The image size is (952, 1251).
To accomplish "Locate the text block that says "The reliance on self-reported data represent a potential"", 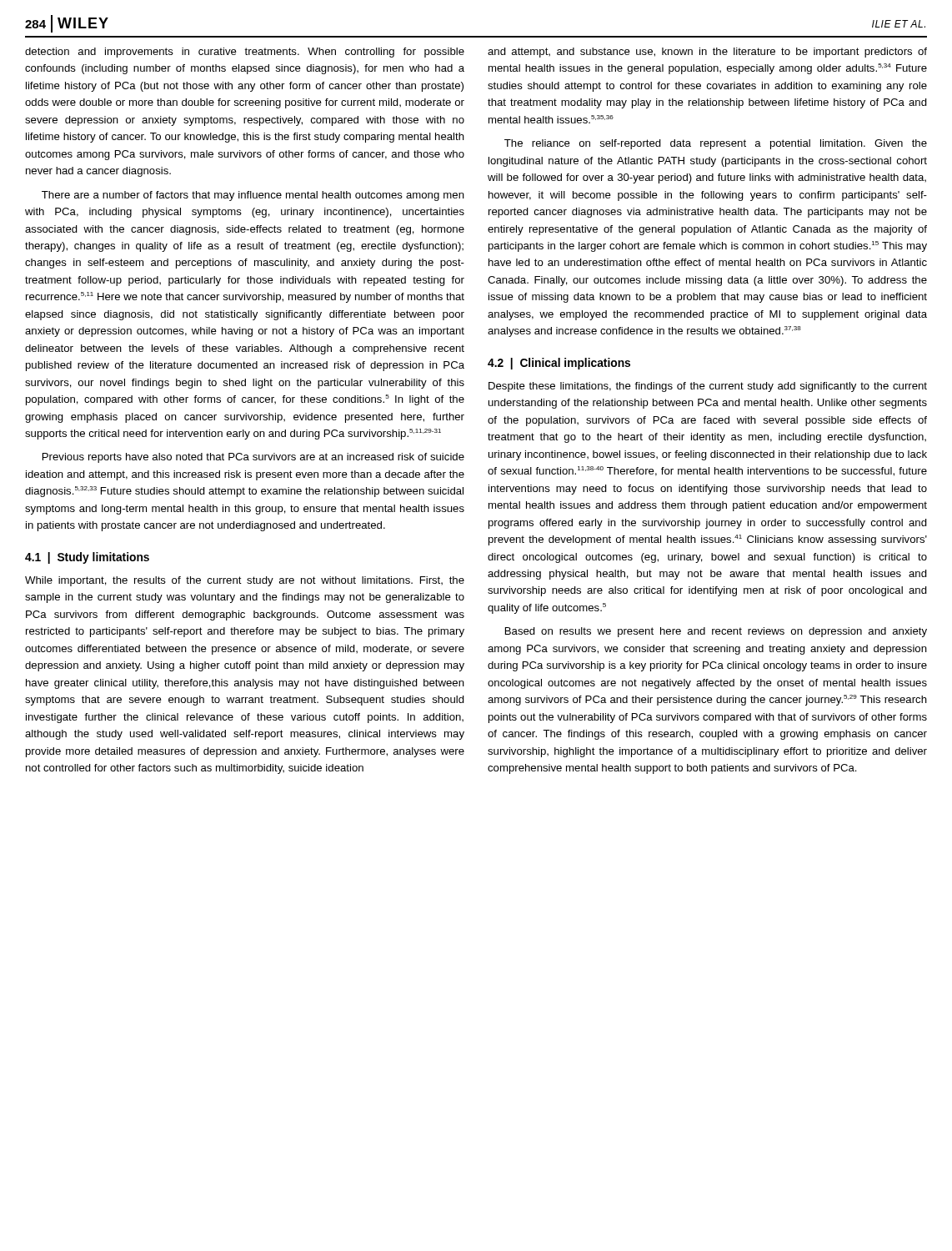I will click(707, 238).
